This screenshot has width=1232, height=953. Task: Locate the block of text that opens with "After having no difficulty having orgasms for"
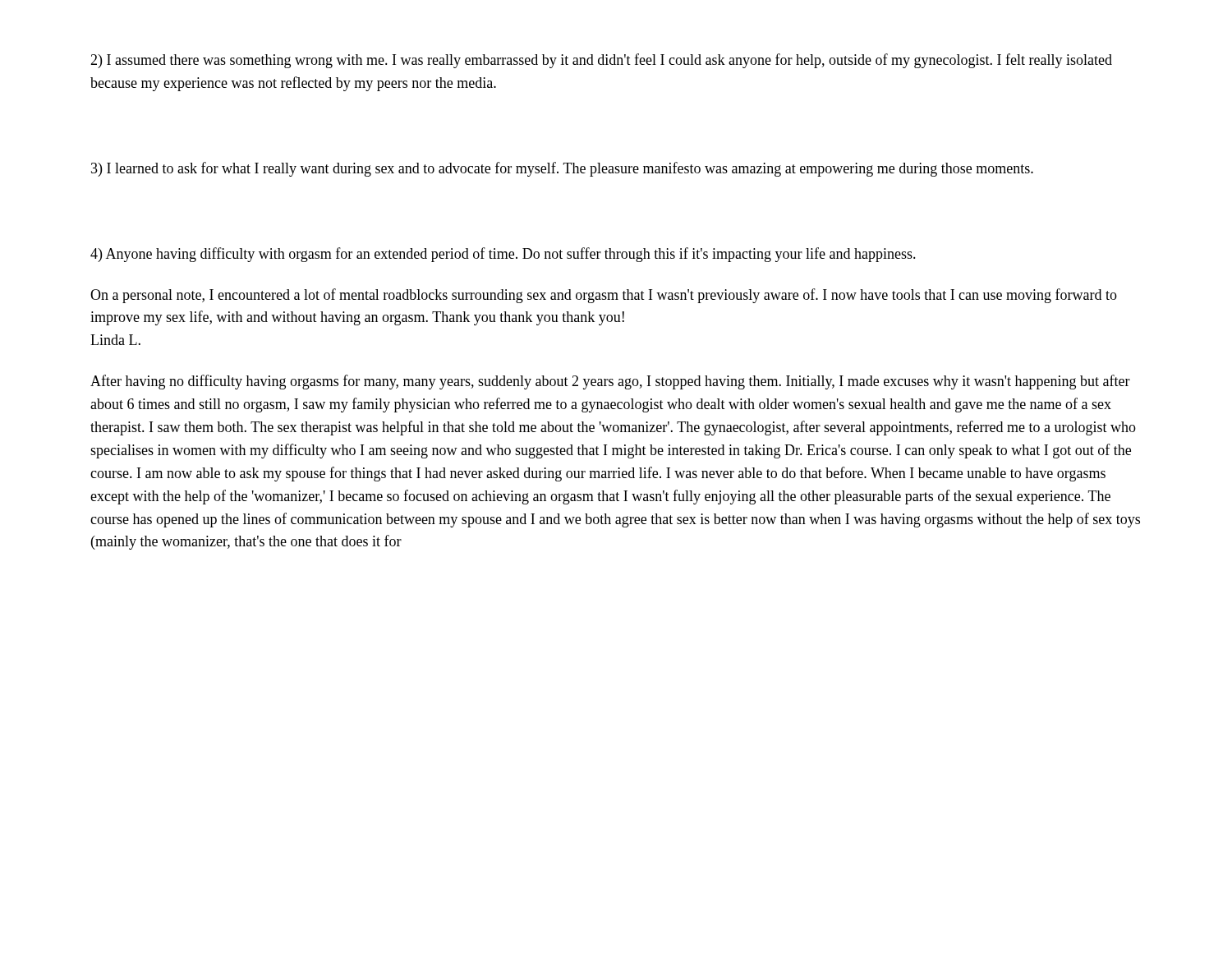(616, 462)
